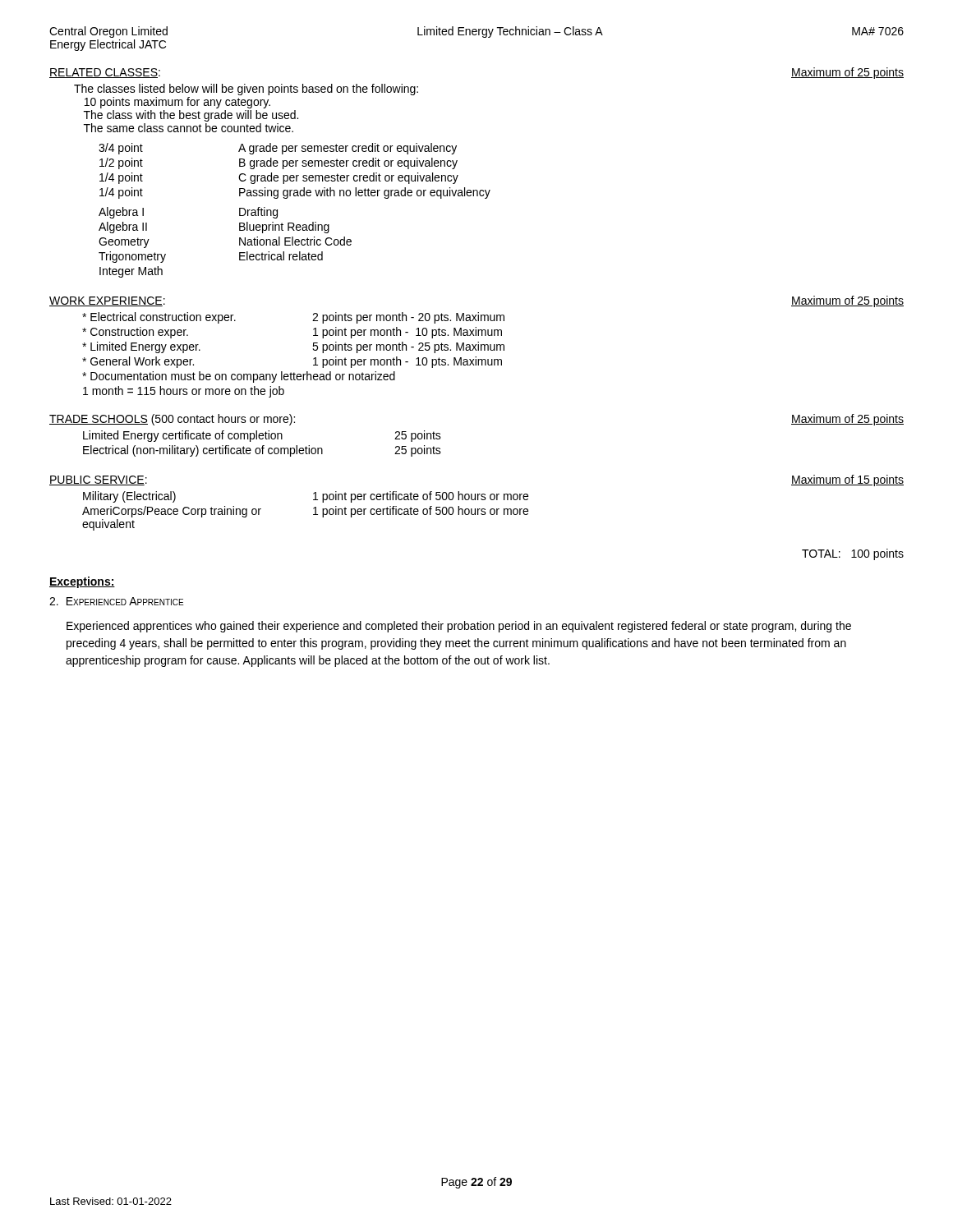Select the list item that reads "3/4 point A"
Viewport: 953px width, 1232px height.
click(x=278, y=149)
